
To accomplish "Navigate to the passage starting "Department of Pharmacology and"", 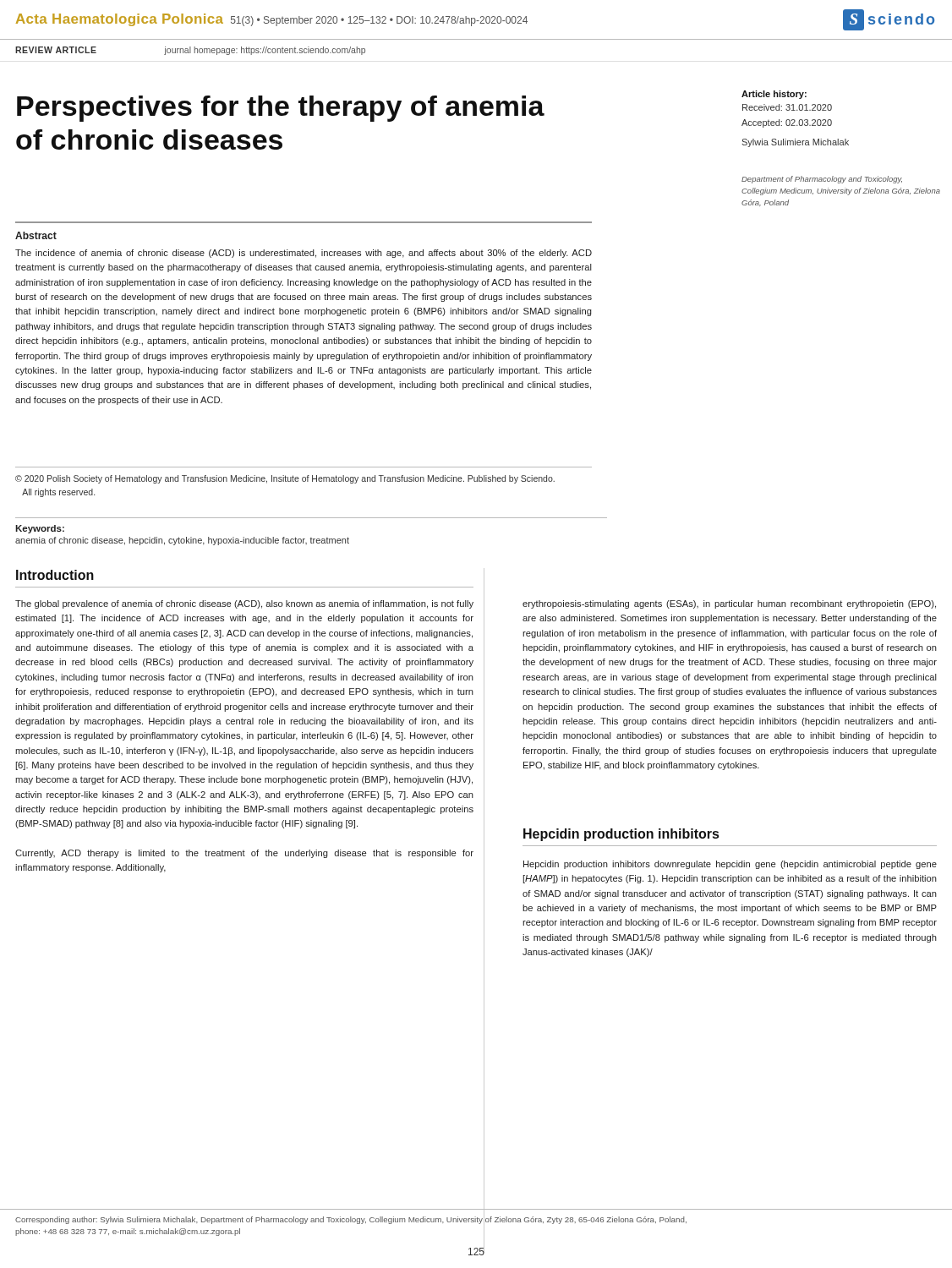I will pos(841,191).
